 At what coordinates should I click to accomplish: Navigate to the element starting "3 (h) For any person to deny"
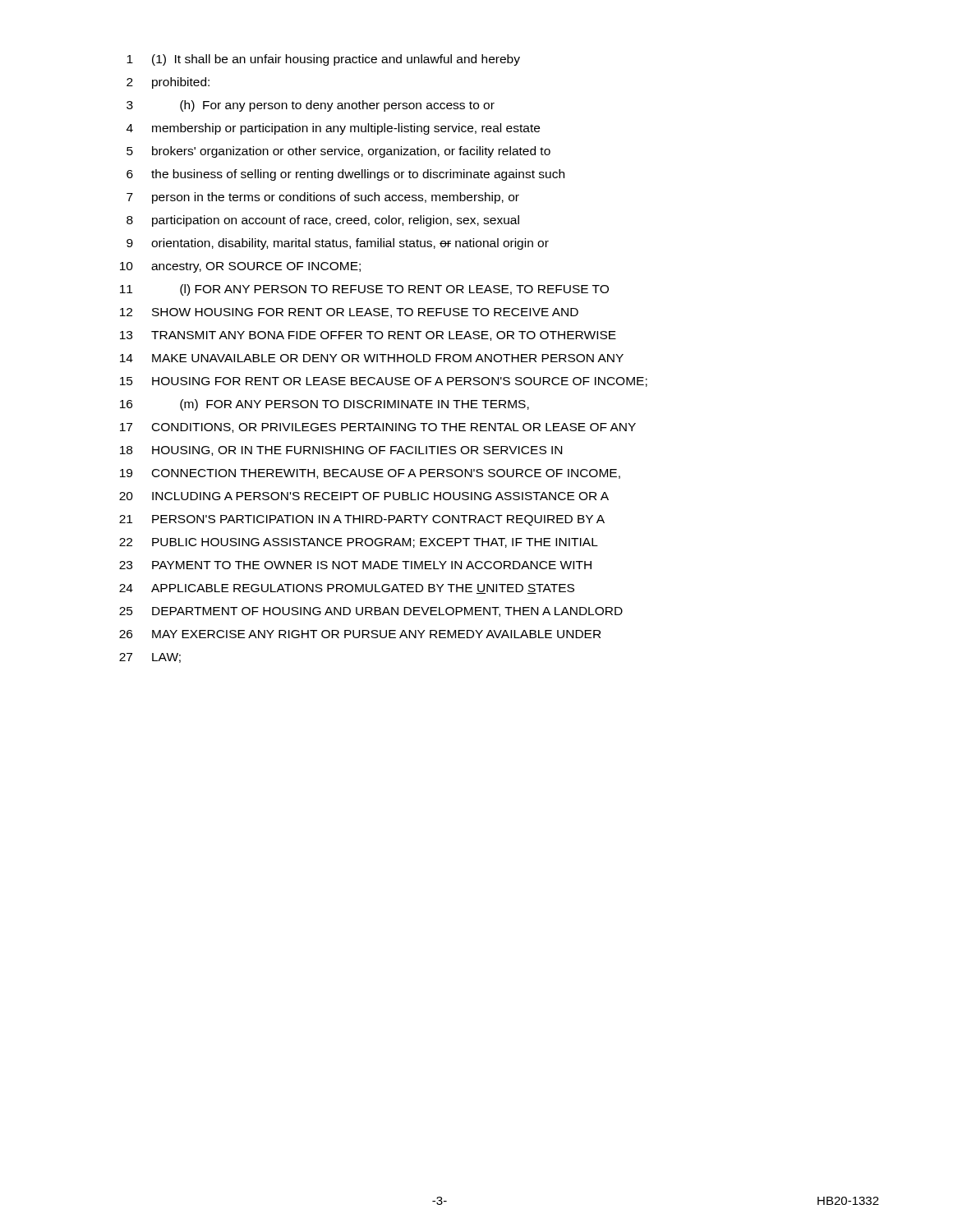point(489,186)
